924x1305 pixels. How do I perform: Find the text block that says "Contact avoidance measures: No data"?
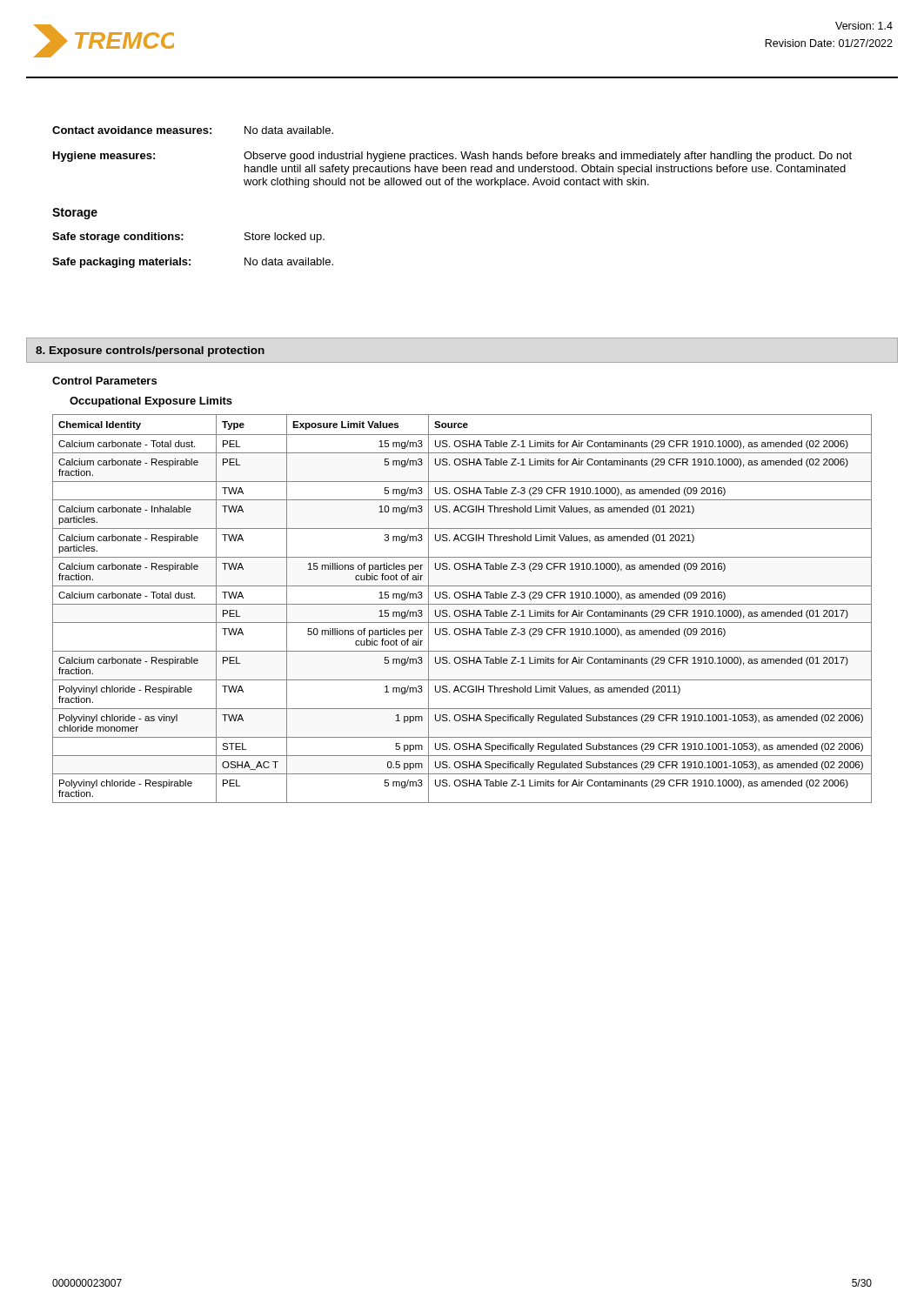[193, 130]
